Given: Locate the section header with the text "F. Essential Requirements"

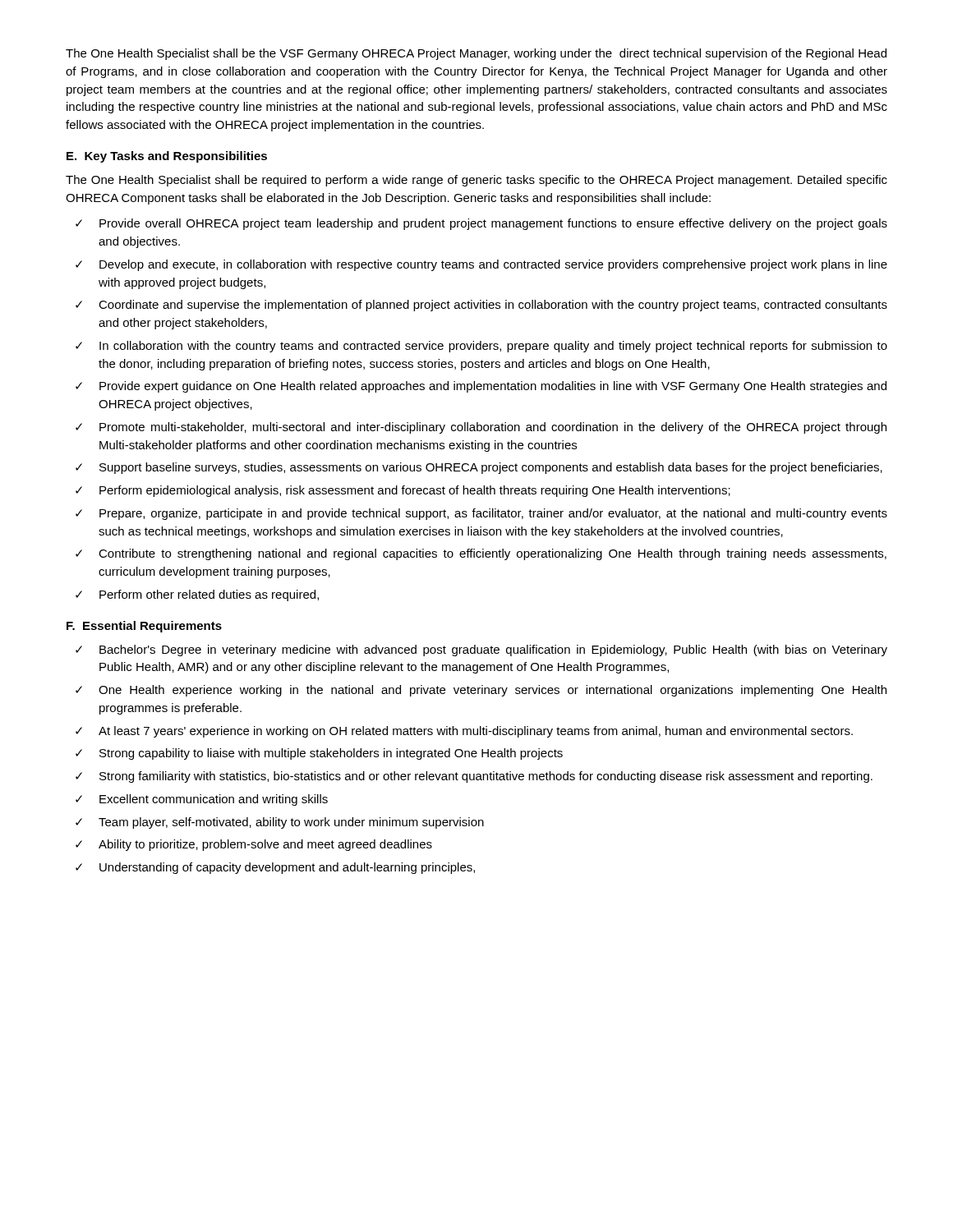Looking at the screenshot, I should (x=144, y=625).
